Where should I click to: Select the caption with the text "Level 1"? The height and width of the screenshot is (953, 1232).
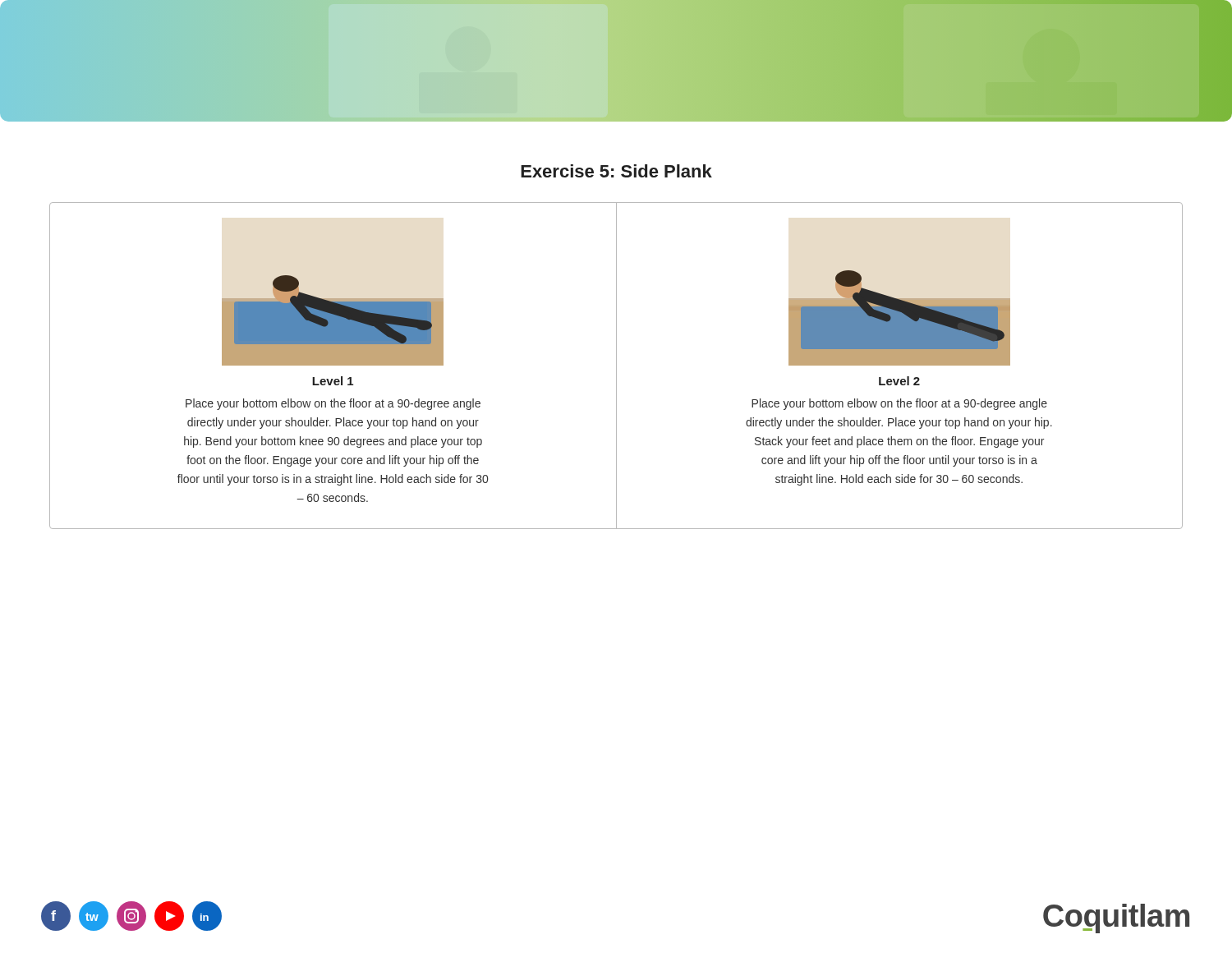point(333,381)
